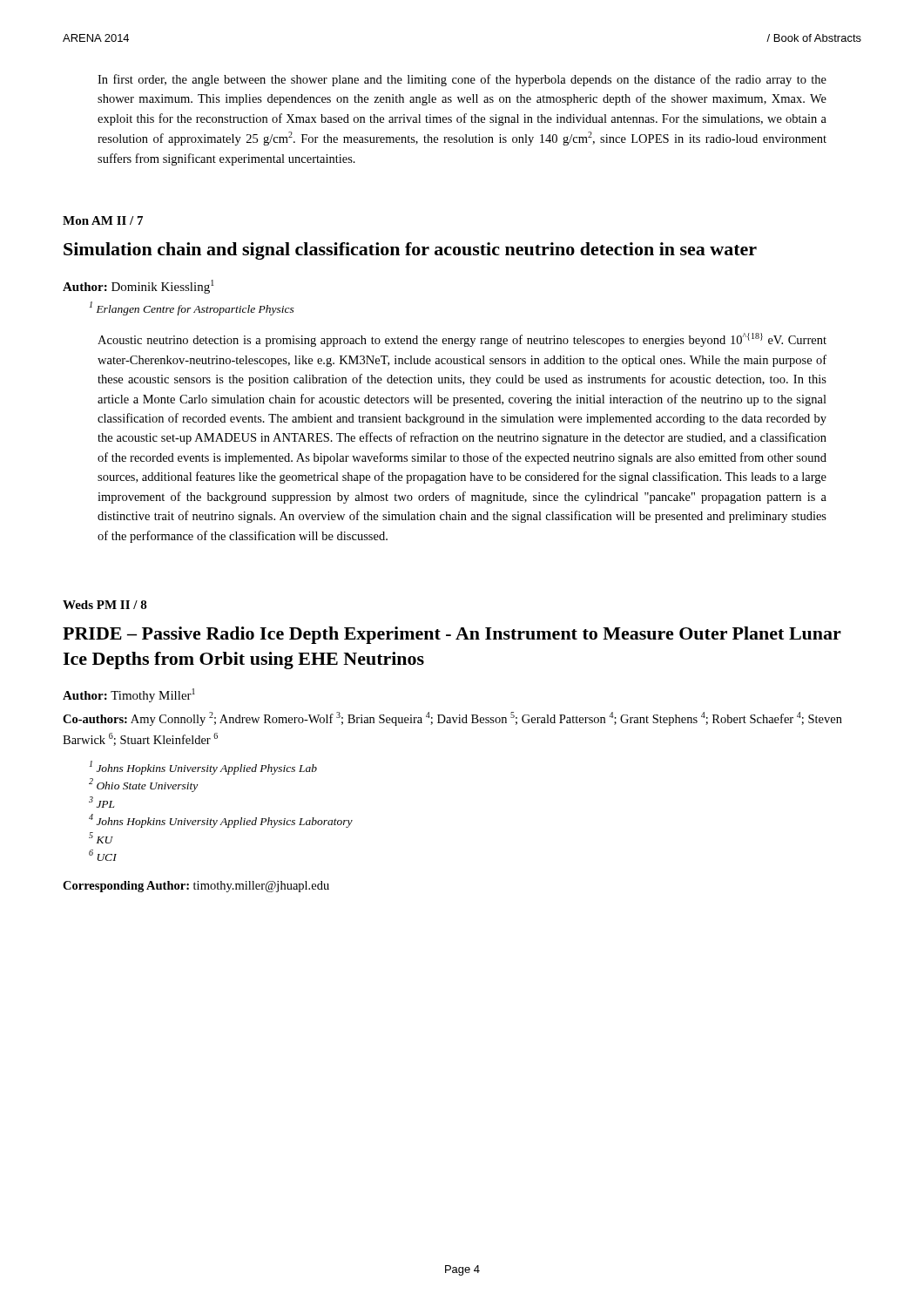
Task: Find "Author: Dominik Kiessling1" on this page
Action: click(139, 286)
